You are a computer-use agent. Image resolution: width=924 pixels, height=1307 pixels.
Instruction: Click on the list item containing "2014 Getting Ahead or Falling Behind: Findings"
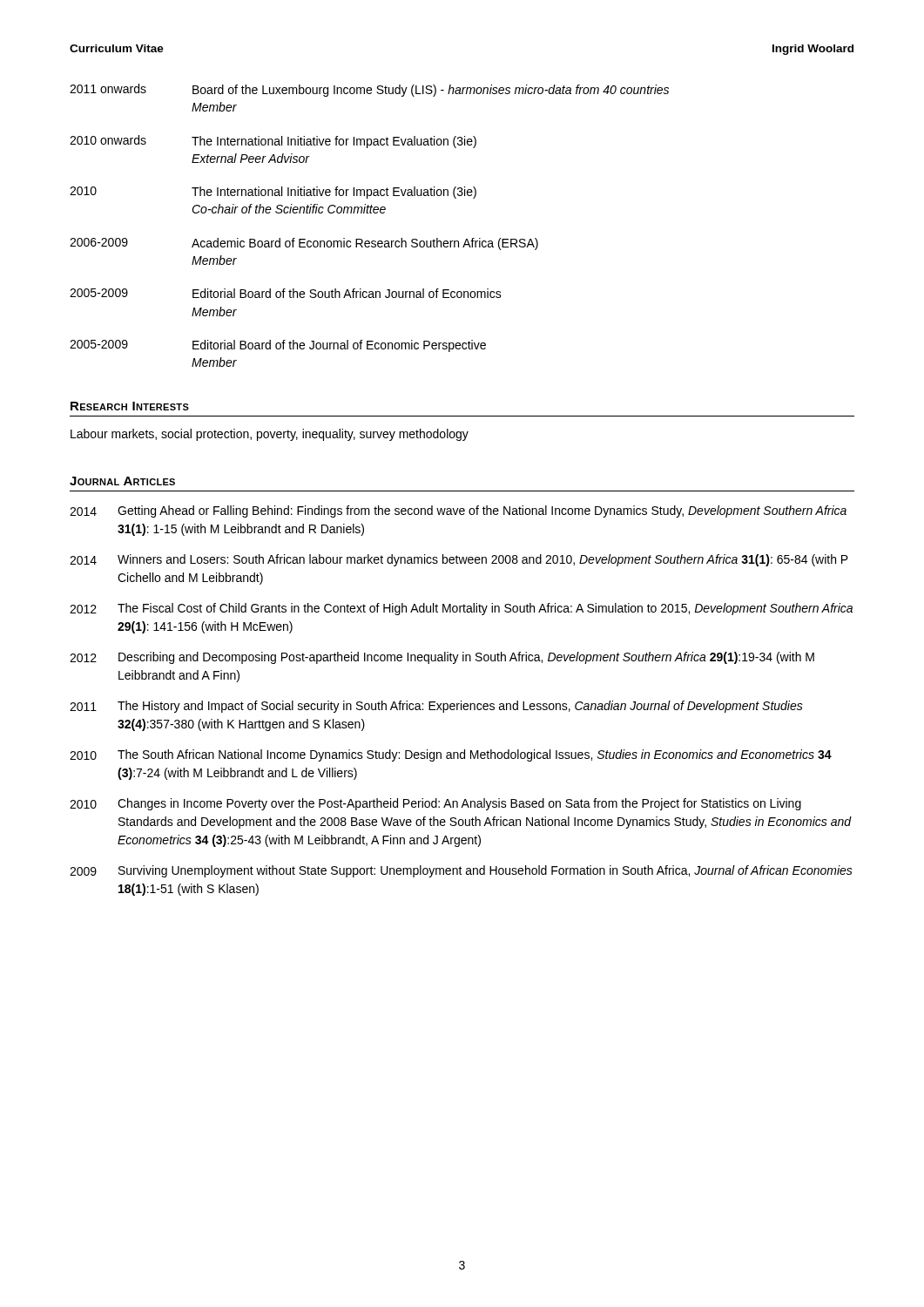coord(462,520)
